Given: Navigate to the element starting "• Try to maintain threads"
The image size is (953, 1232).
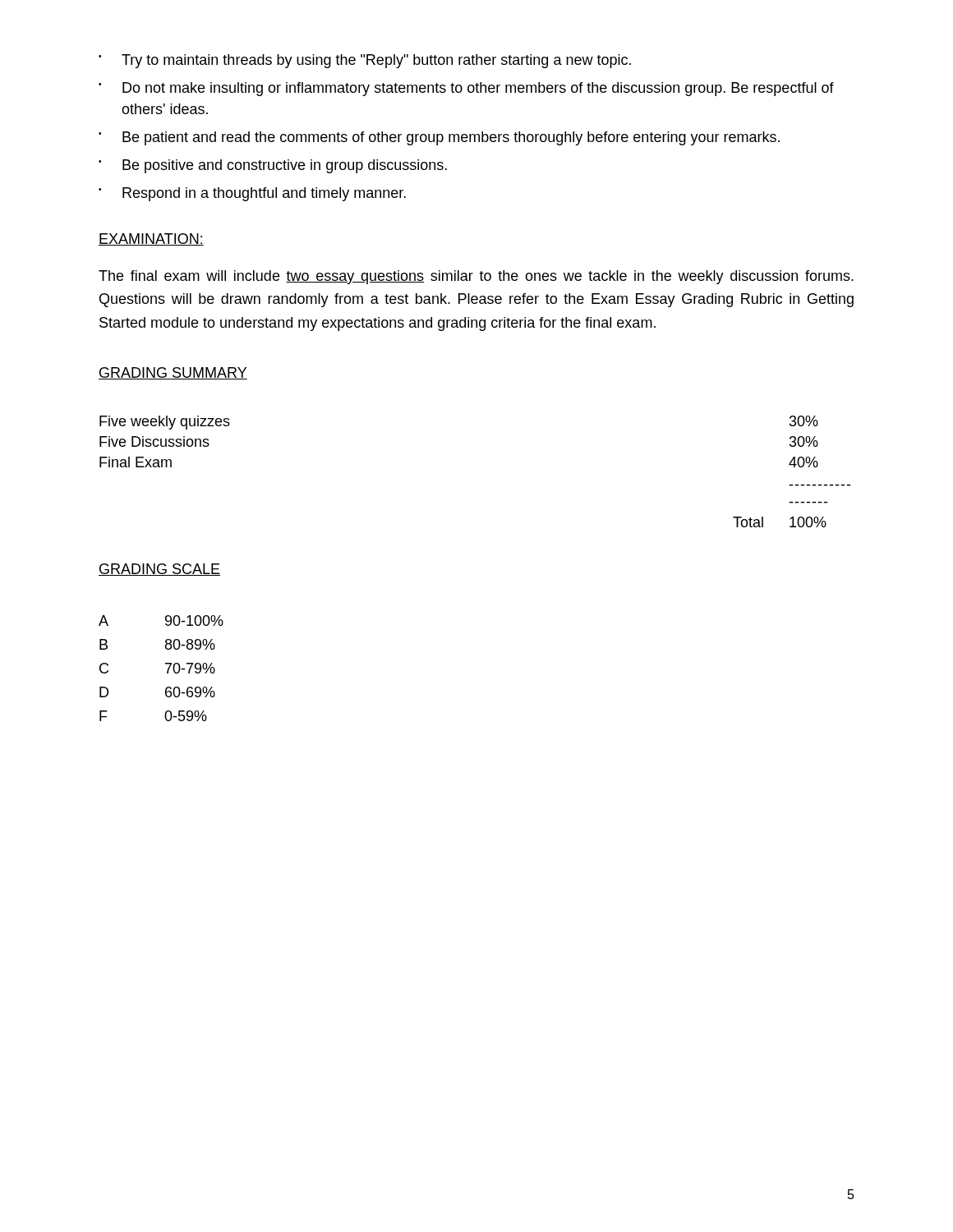Looking at the screenshot, I should pyautogui.click(x=365, y=60).
